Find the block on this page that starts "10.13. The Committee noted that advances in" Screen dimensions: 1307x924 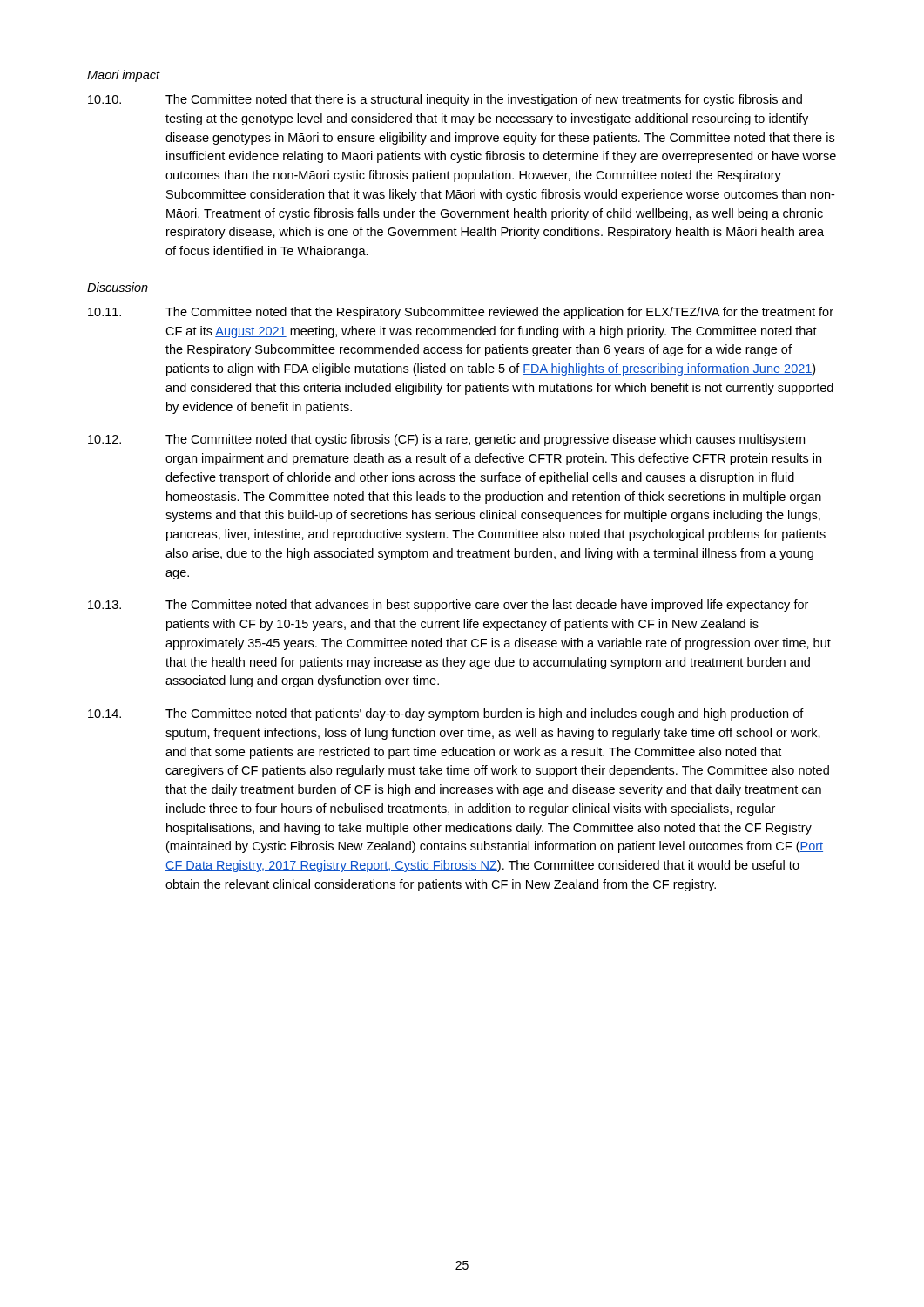click(x=462, y=644)
